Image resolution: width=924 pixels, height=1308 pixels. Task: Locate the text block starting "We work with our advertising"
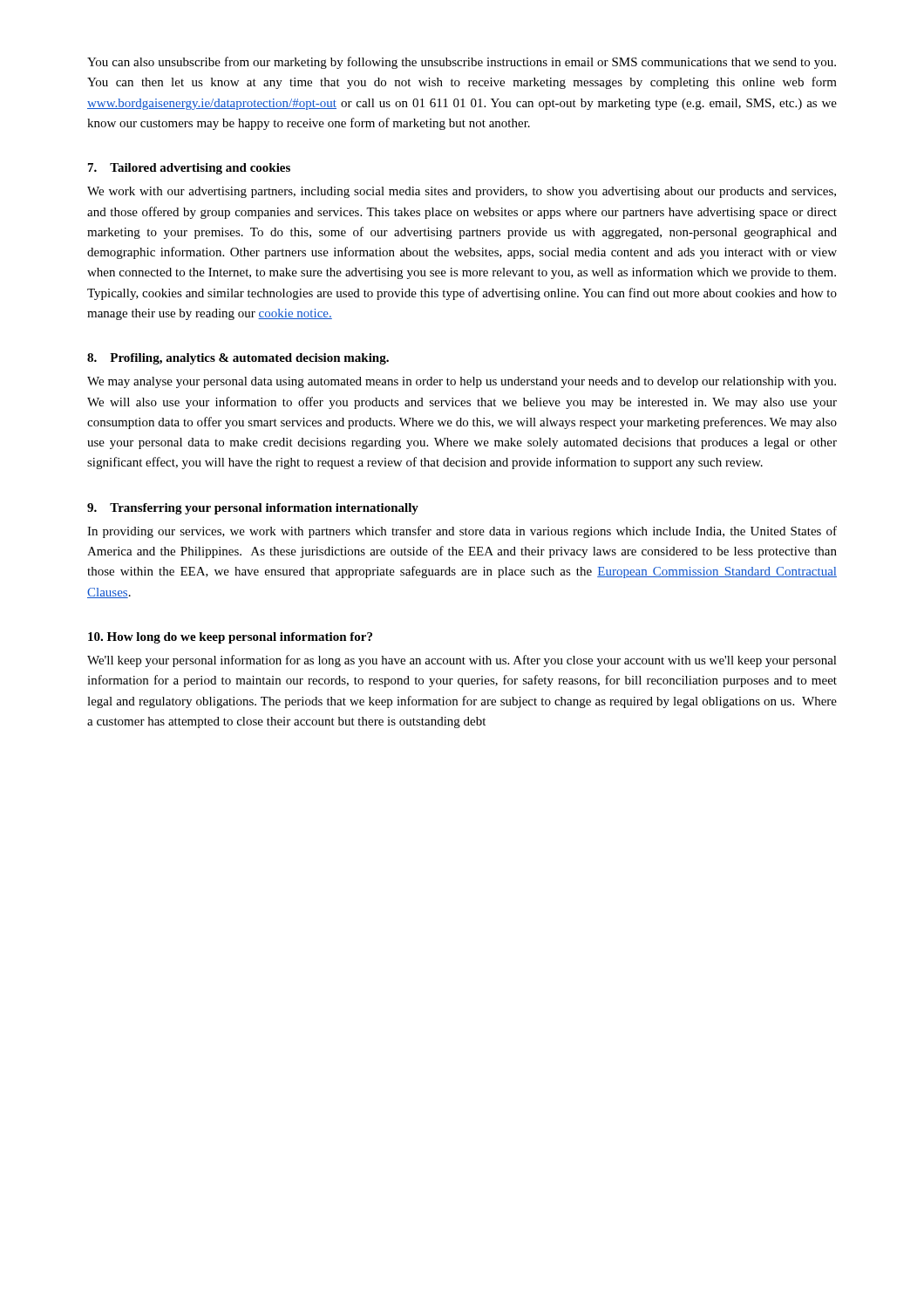[x=462, y=252]
